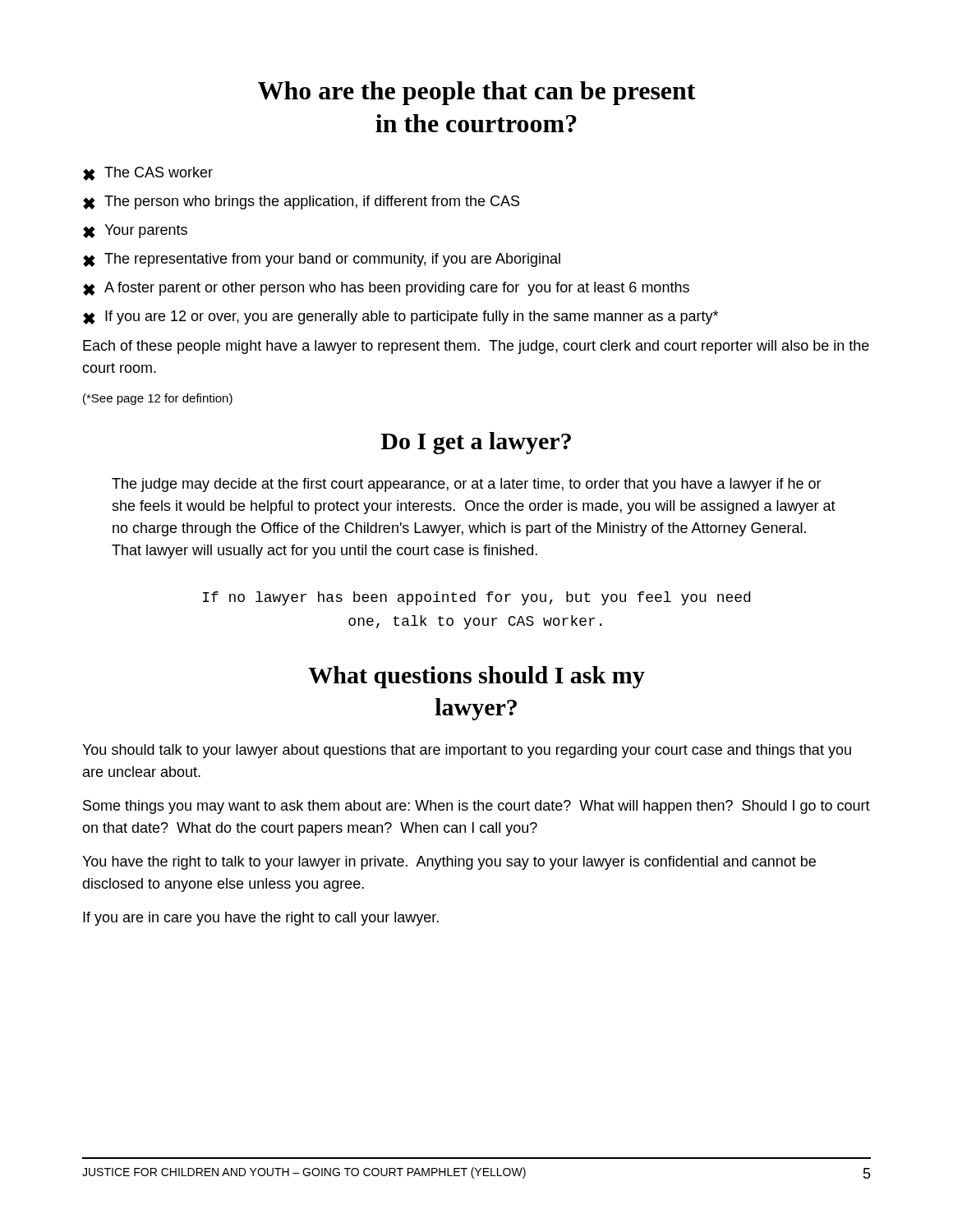Select the list item with the text "✖ If you"
This screenshot has width=953, height=1232.
coord(476,318)
